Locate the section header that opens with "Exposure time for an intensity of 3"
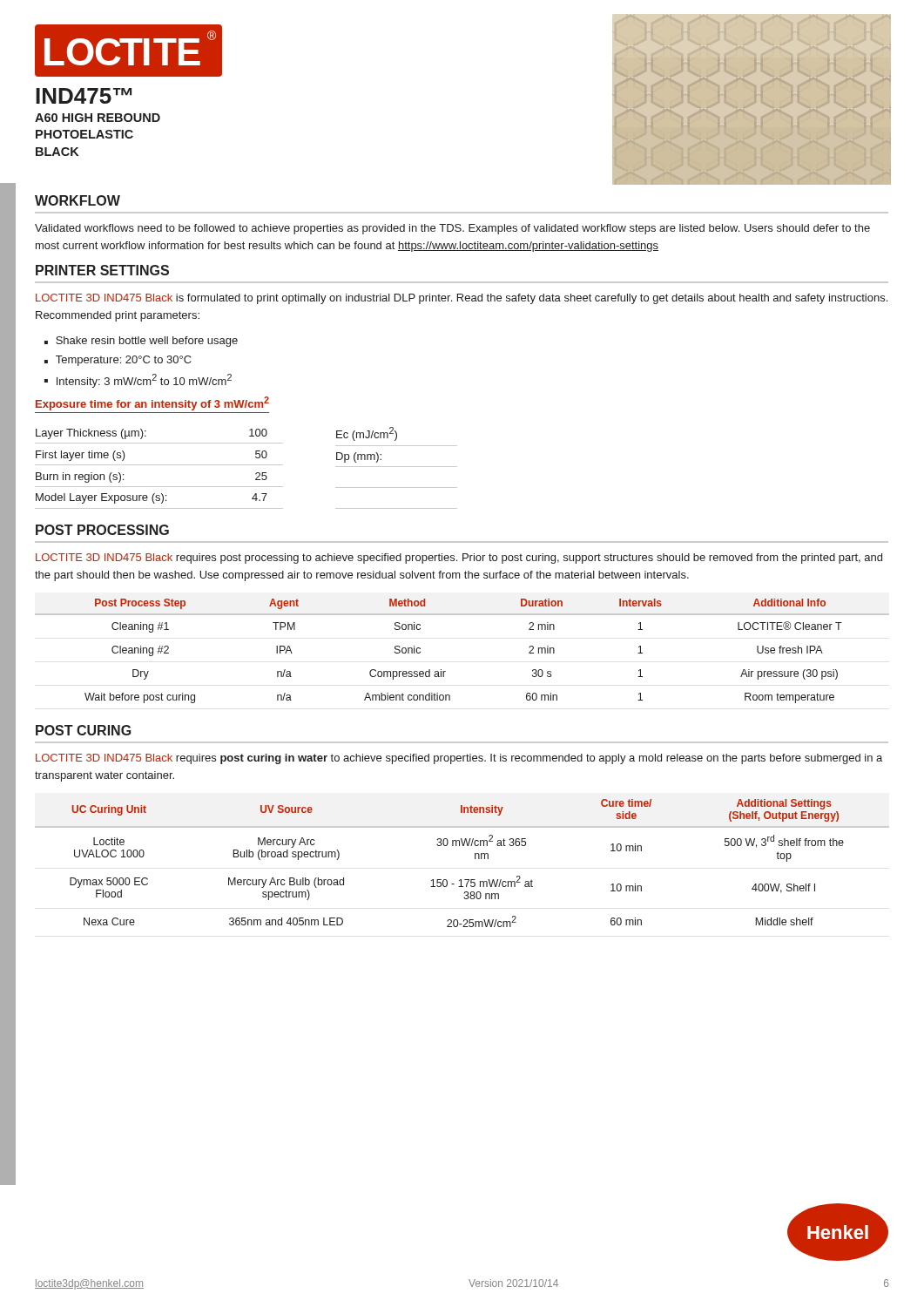Image resolution: width=924 pixels, height=1307 pixels. [152, 403]
